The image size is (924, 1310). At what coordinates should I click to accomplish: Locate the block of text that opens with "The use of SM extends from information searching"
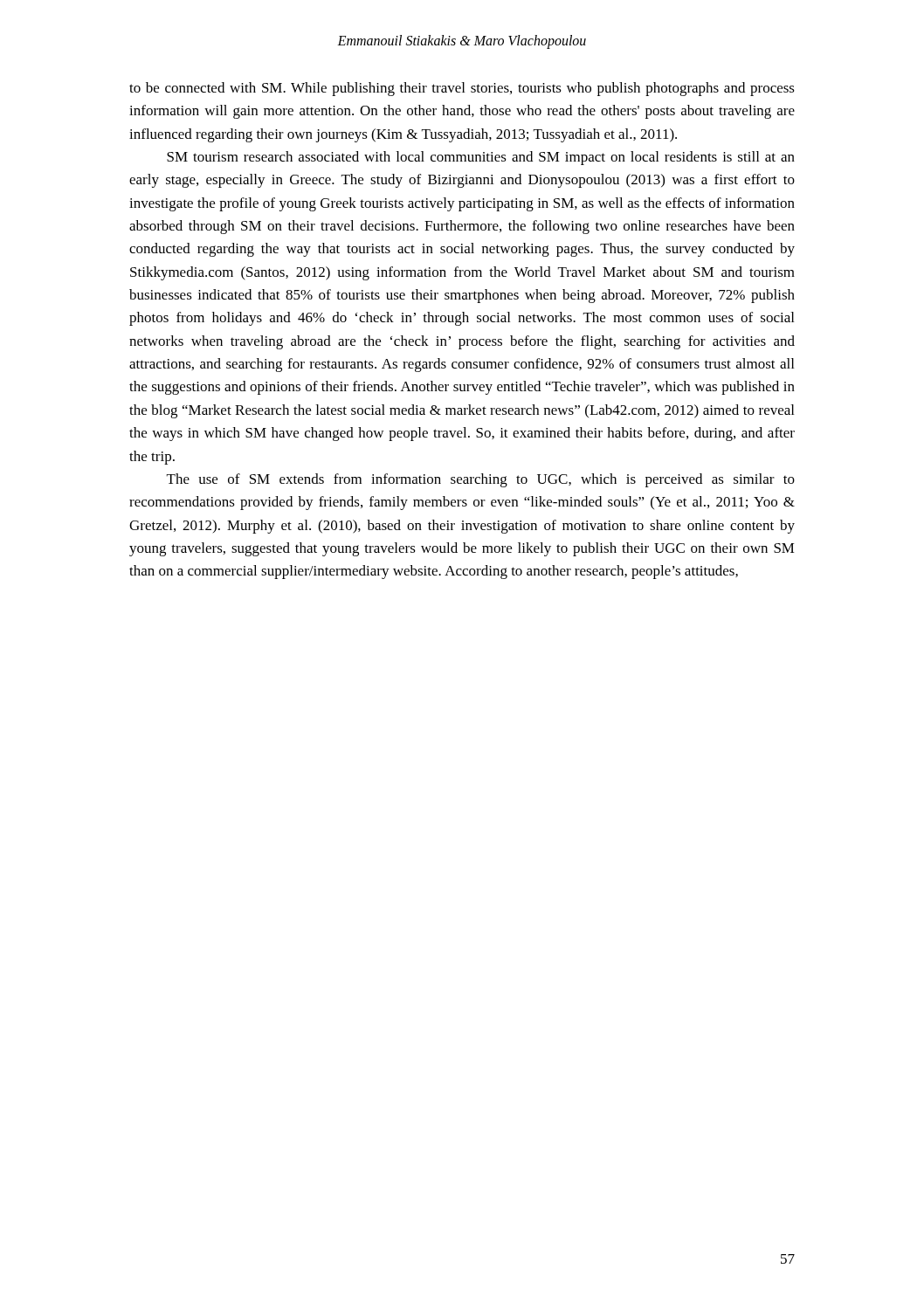(x=462, y=525)
